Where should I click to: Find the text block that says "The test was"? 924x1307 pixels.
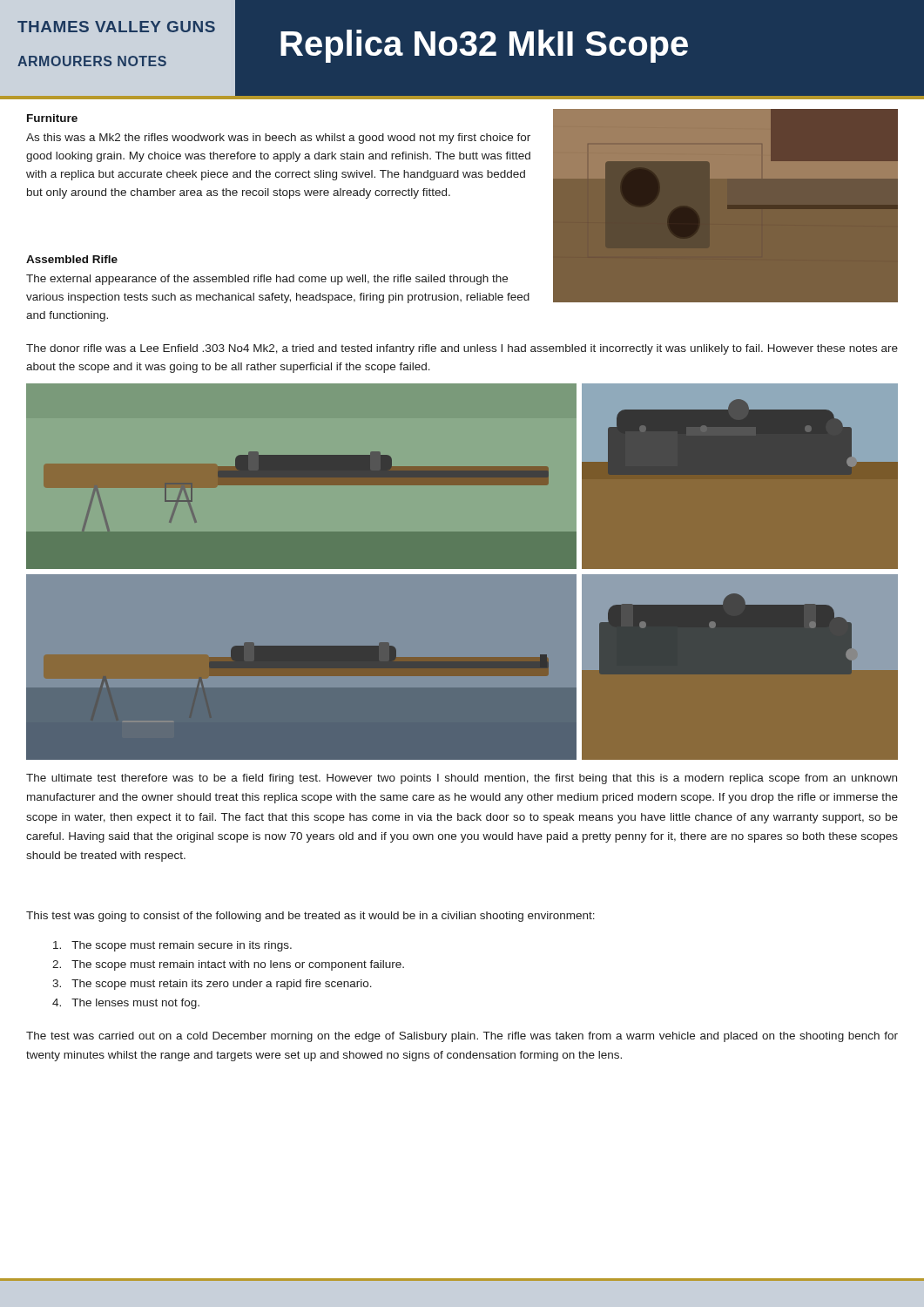pyautogui.click(x=462, y=1045)
